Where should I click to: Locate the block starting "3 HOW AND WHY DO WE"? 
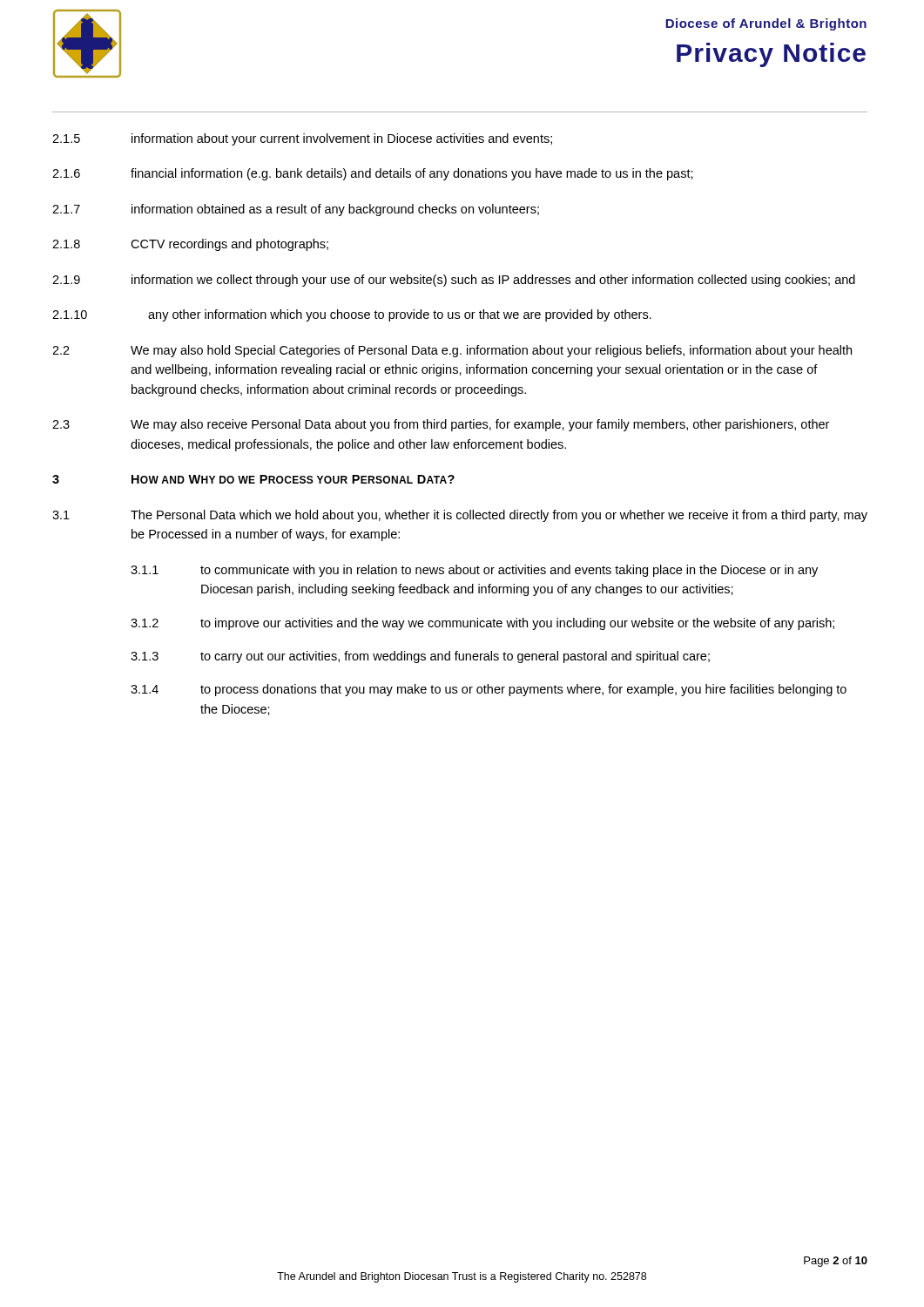[x=460, y=480]
